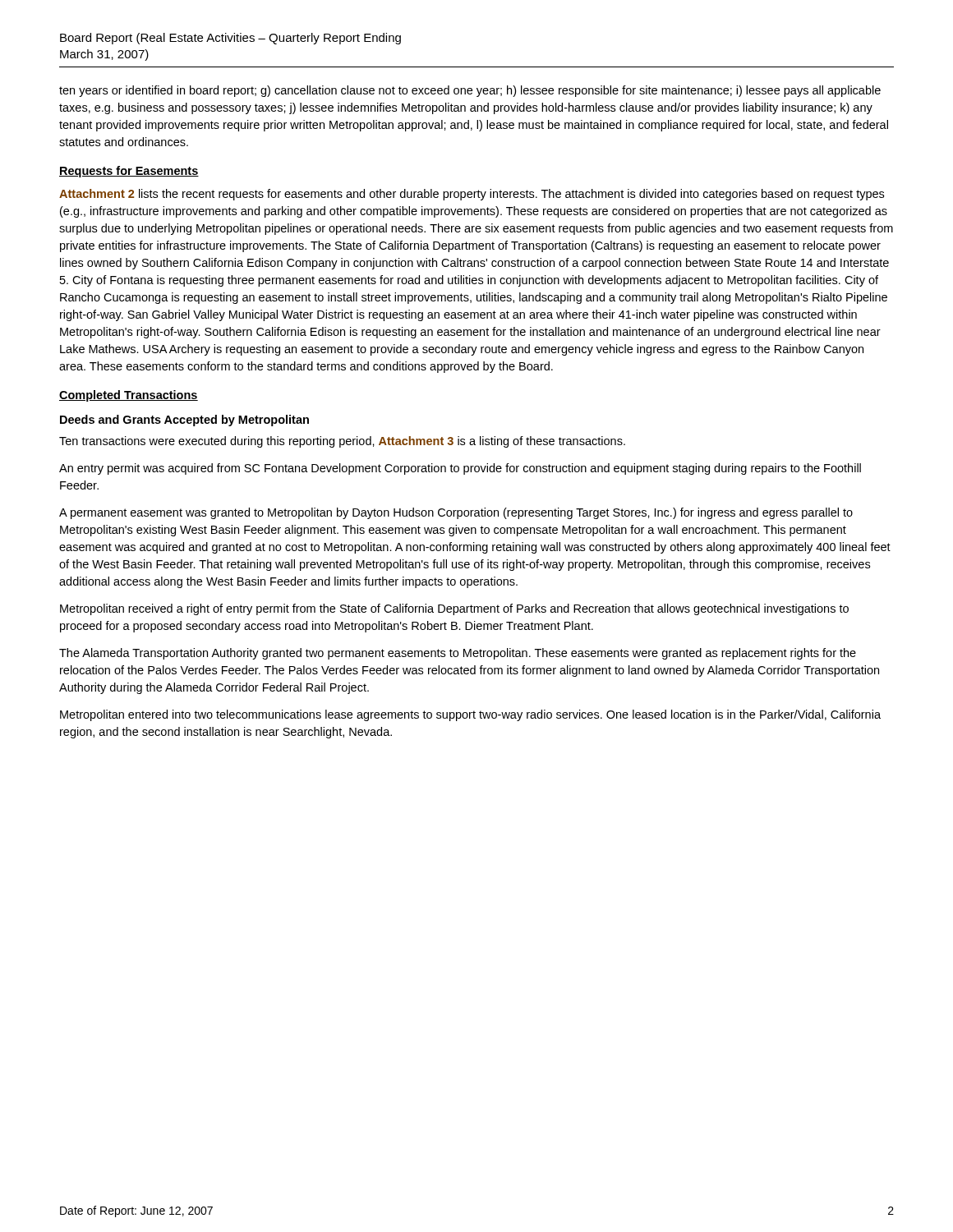
Task: Locate the block of text that opens with "A permanent easement was granted"
Action: (476, 547)
